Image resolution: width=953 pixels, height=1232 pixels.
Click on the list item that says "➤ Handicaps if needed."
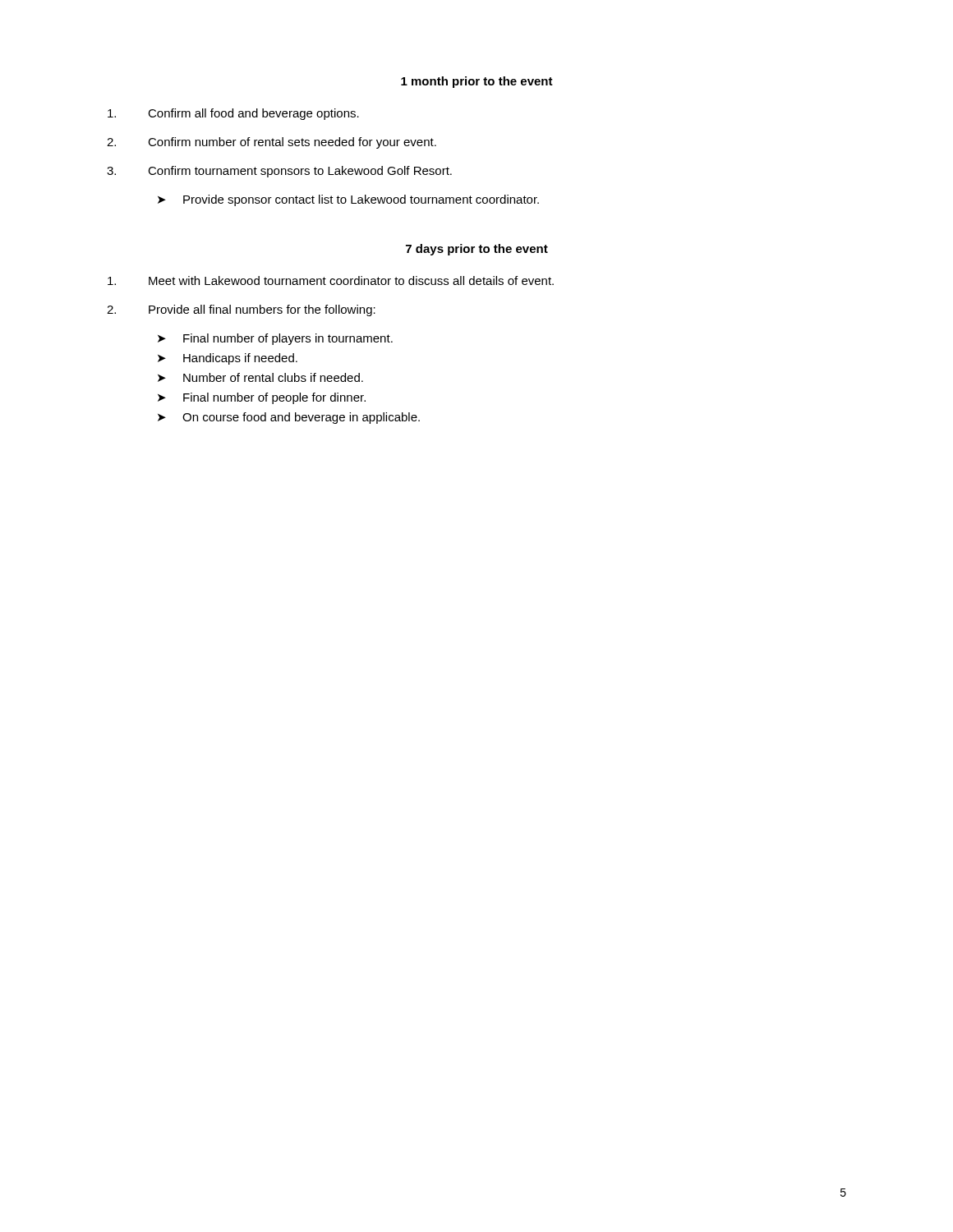227,358
